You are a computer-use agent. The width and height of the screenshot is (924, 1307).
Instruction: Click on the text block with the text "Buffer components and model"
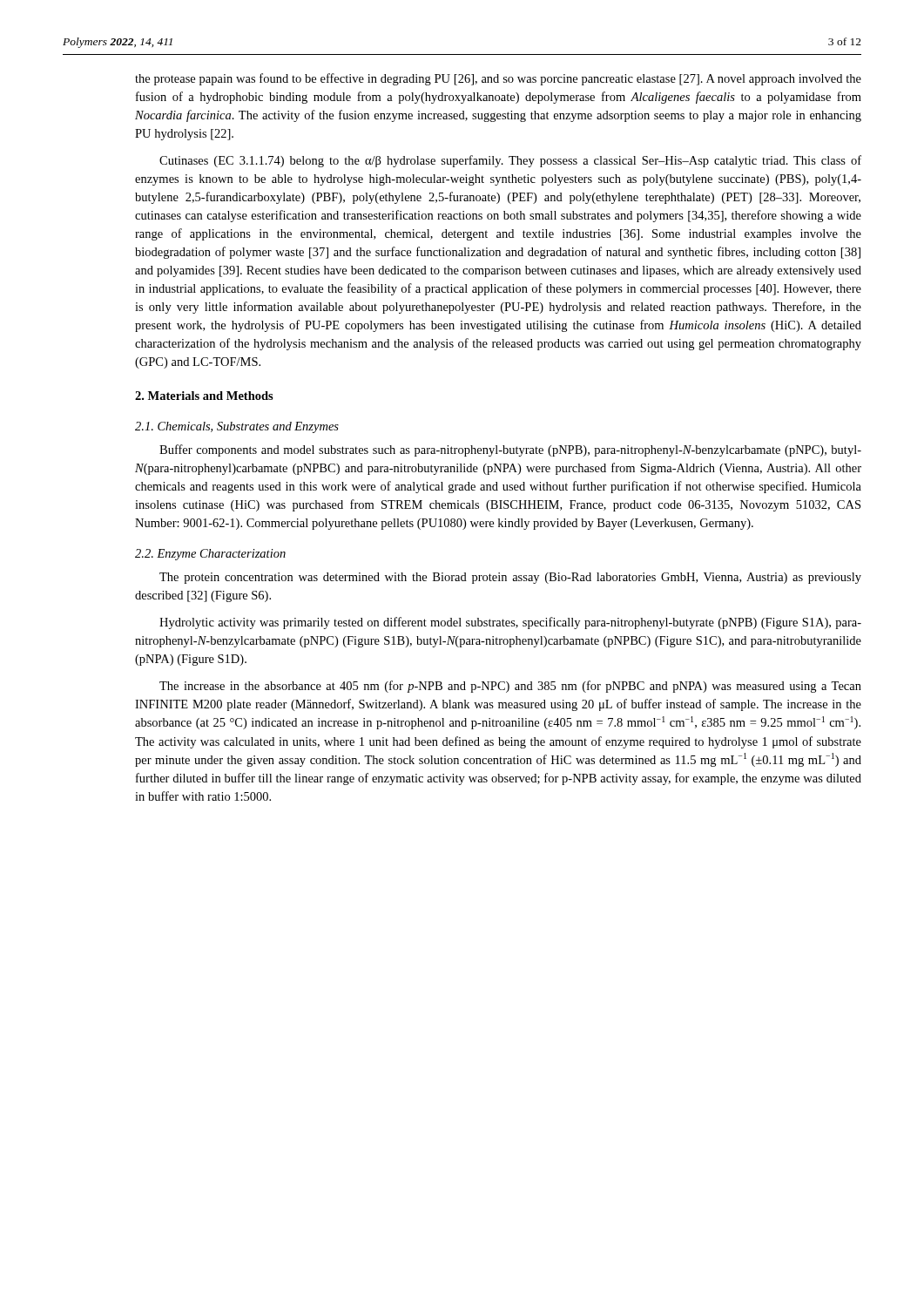498,487
